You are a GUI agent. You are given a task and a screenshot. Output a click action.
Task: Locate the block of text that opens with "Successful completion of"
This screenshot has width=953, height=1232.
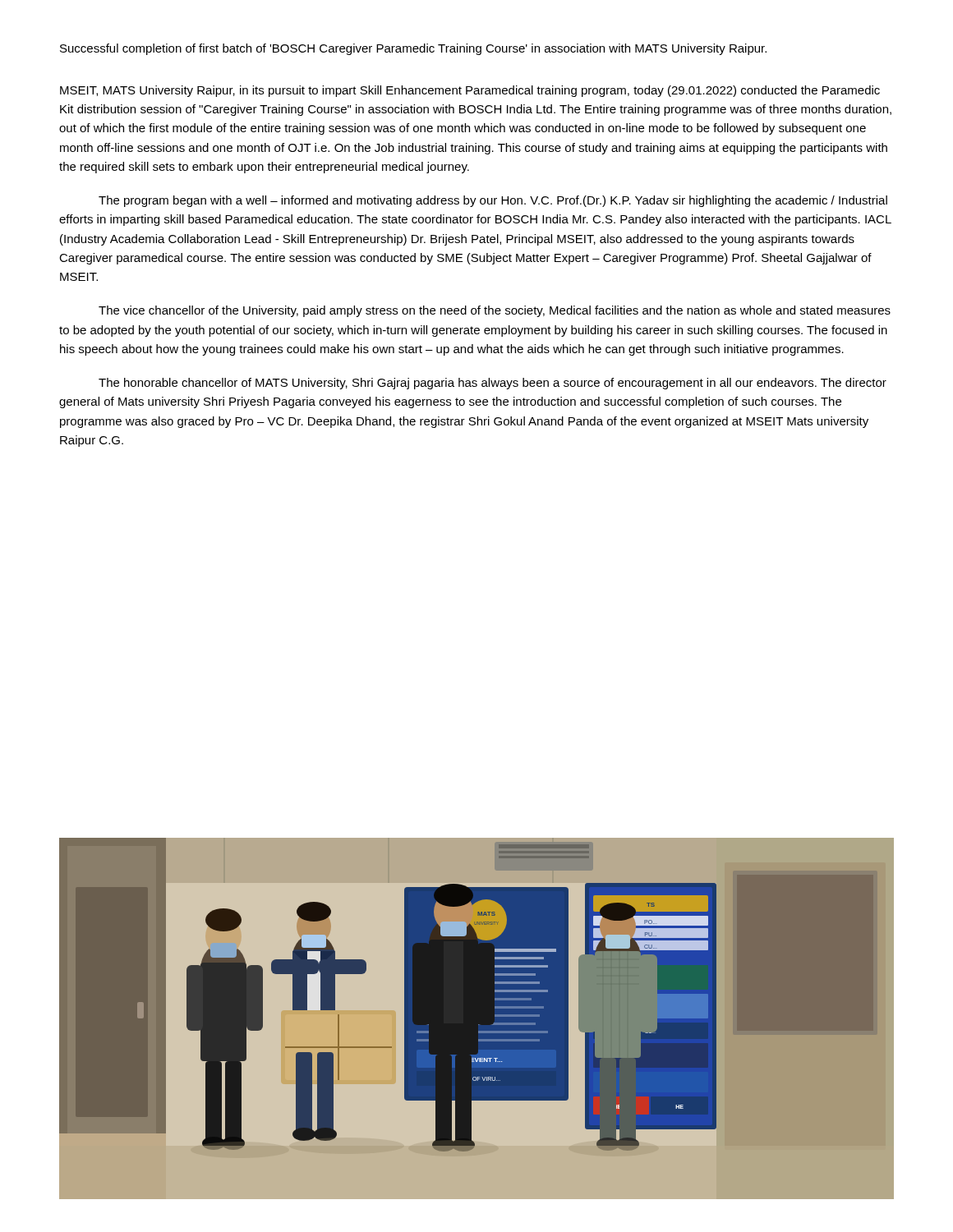[x=413, y=48]
